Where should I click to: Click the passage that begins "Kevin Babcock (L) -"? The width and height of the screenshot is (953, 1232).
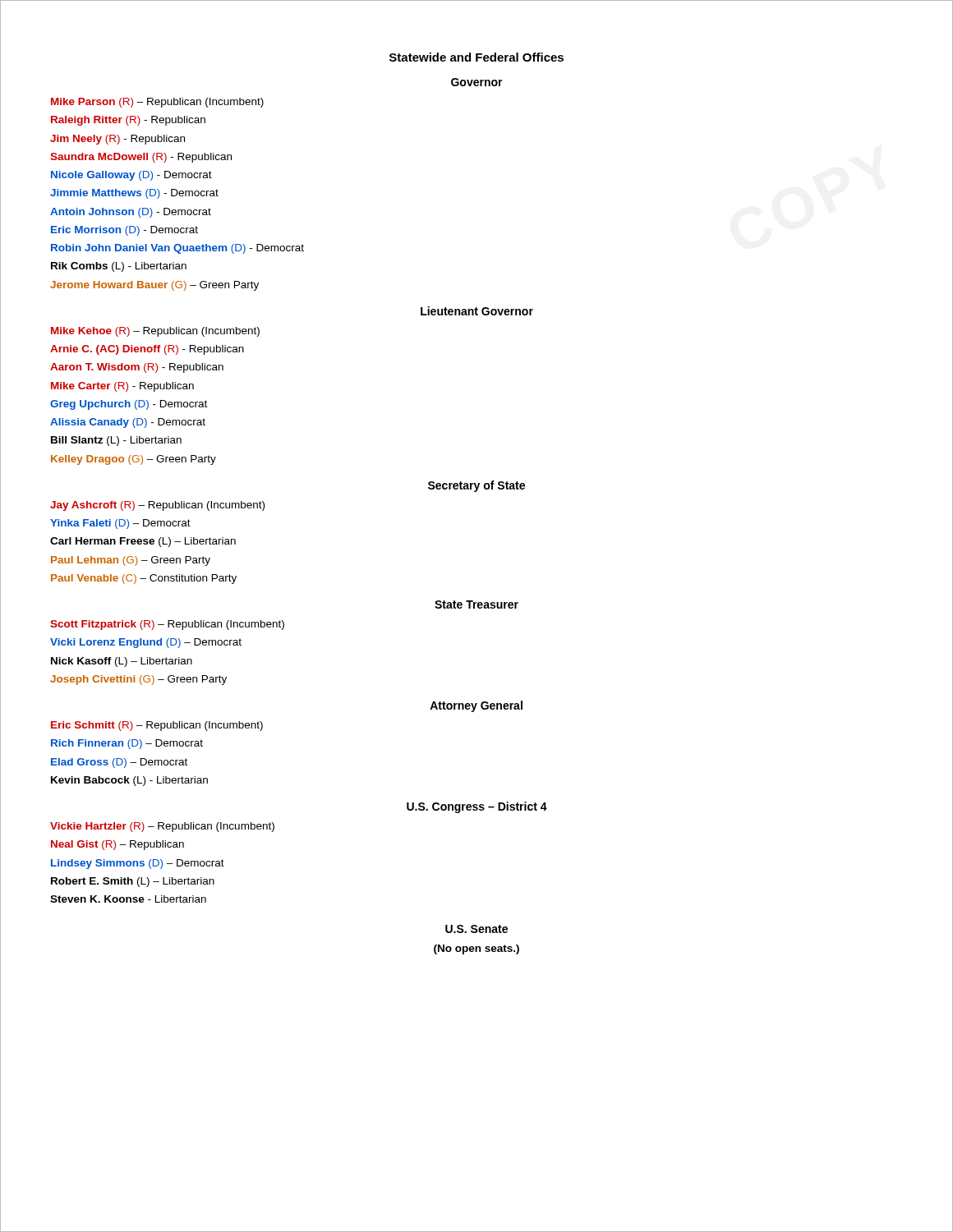click(129, 780)
